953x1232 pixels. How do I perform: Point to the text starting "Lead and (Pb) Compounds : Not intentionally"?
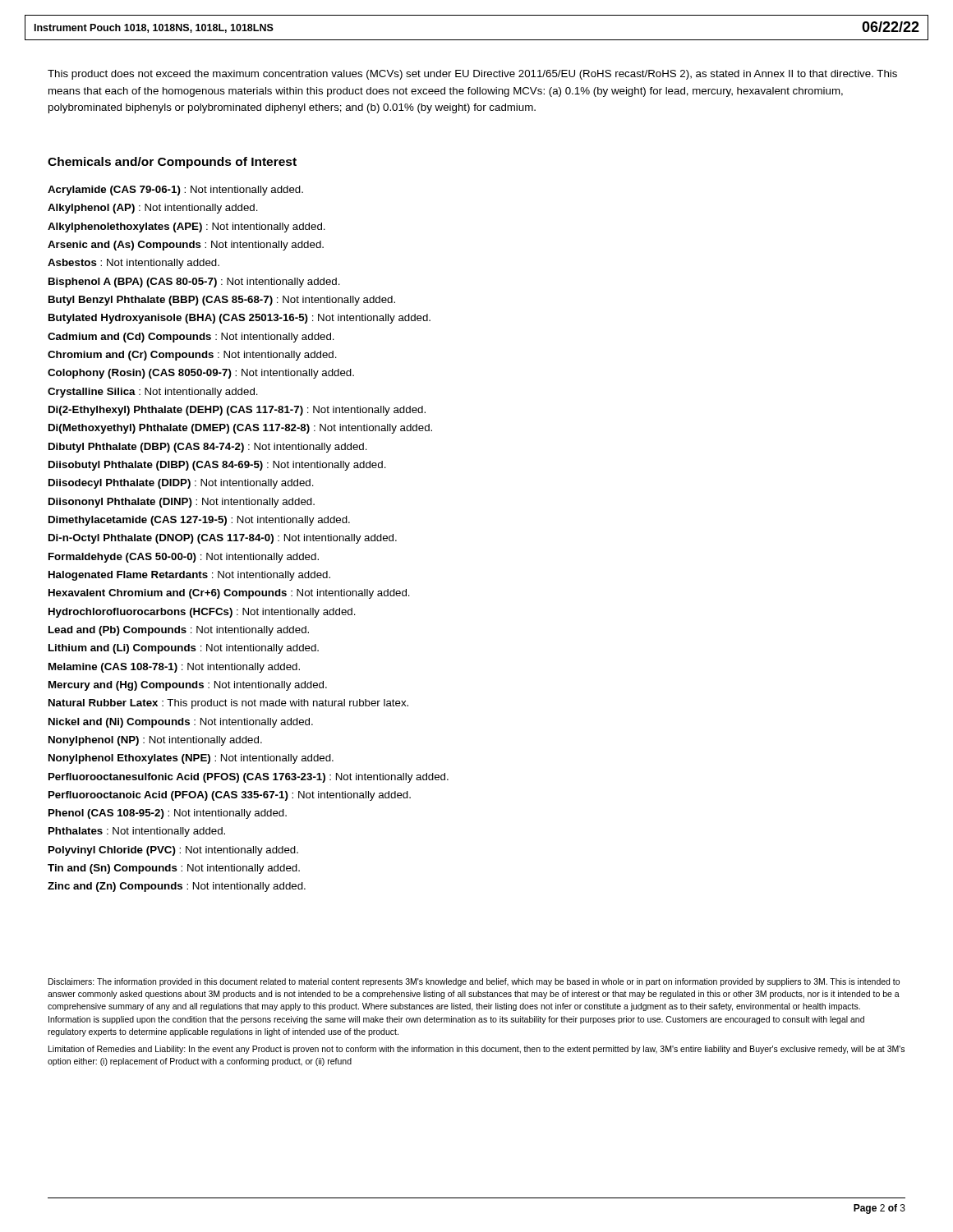(179, 631)
